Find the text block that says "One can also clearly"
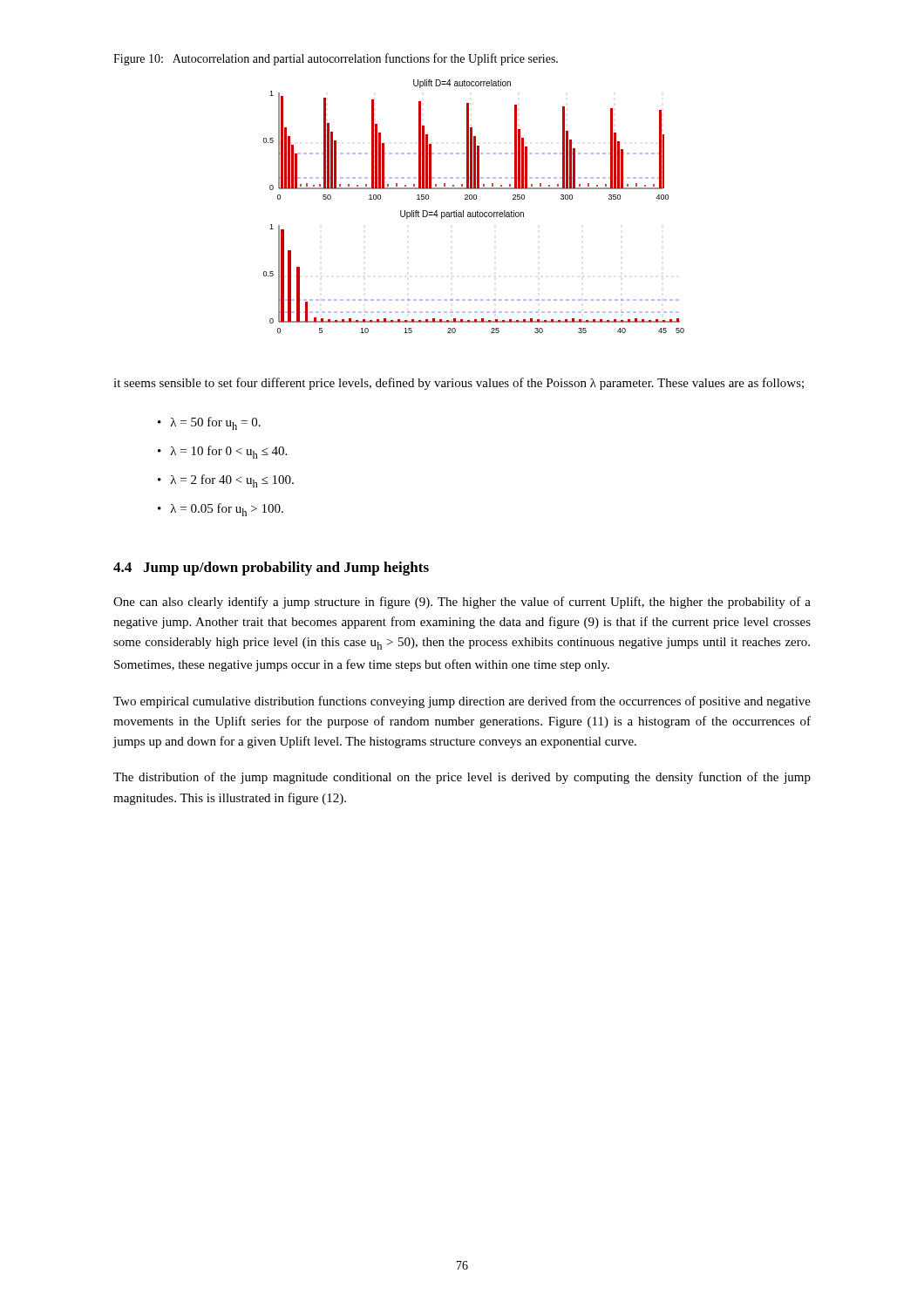The height and width of the screenshot is (1308, 924). (462, 633)
